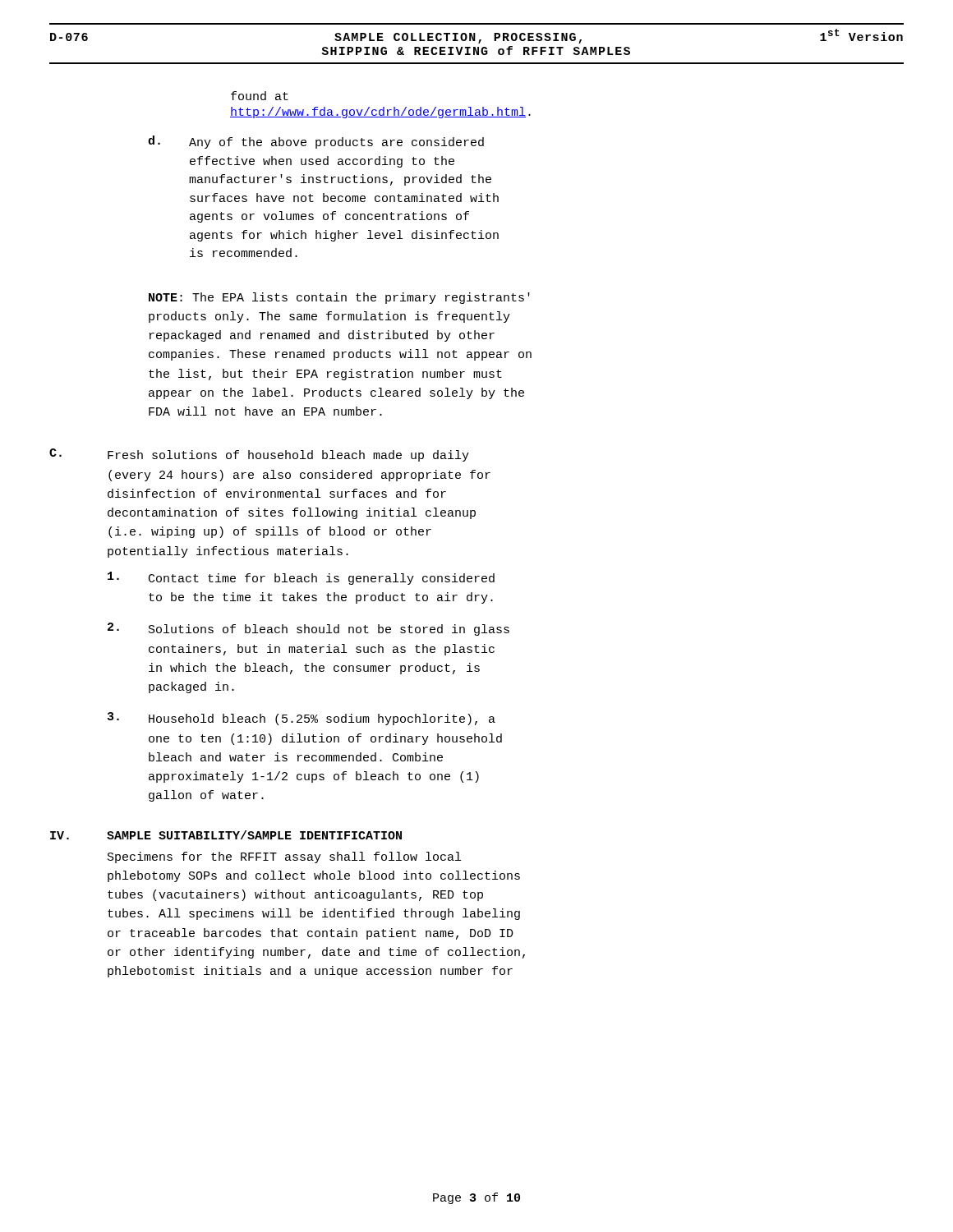Screen dimensions: 1232x953
Task: Click on the list item with the text "C. Fresh solutions of household bleach made up"
Action: tap(476, 504)
